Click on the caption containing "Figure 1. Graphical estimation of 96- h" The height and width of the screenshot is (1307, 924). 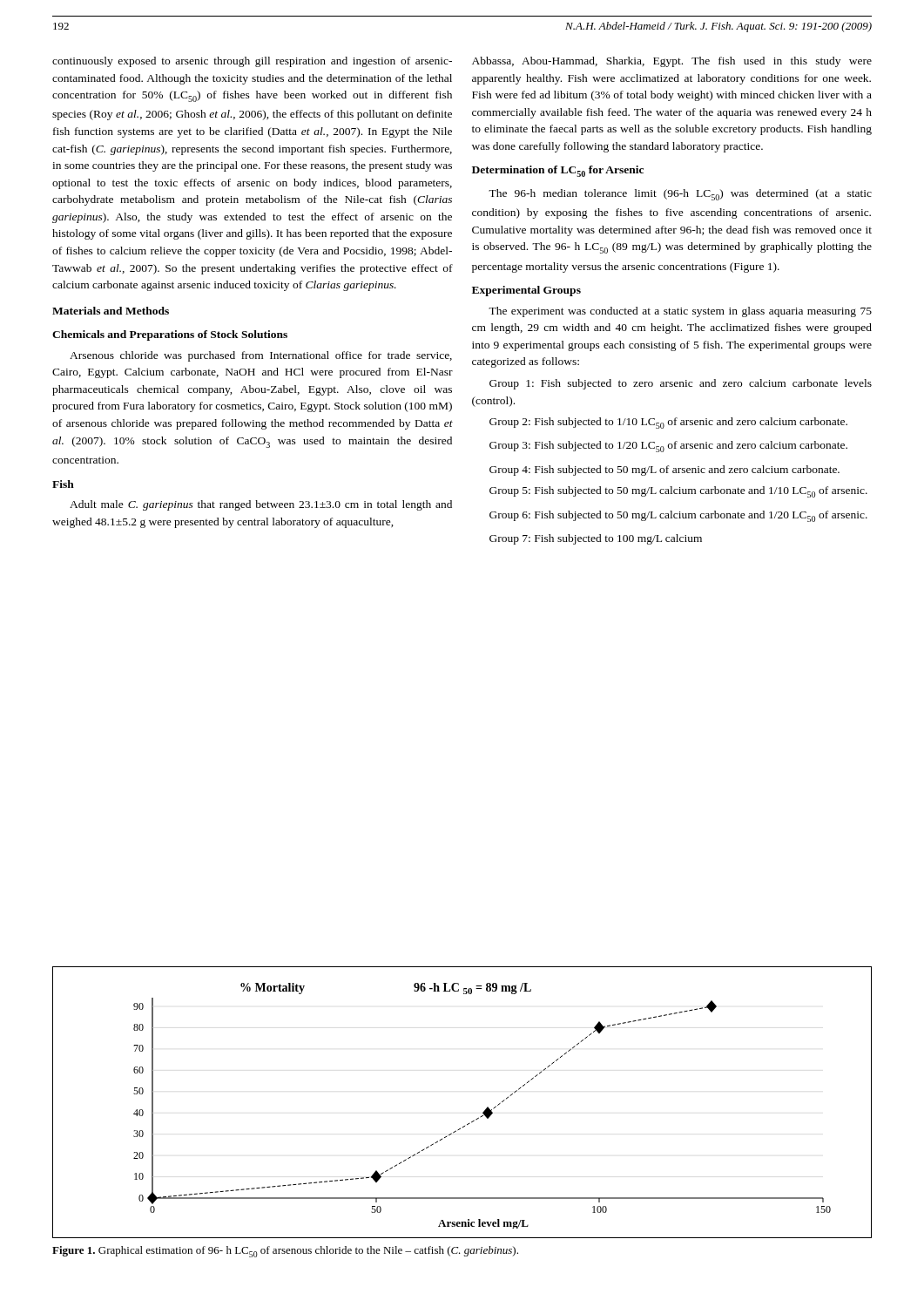coord(286,1251)
